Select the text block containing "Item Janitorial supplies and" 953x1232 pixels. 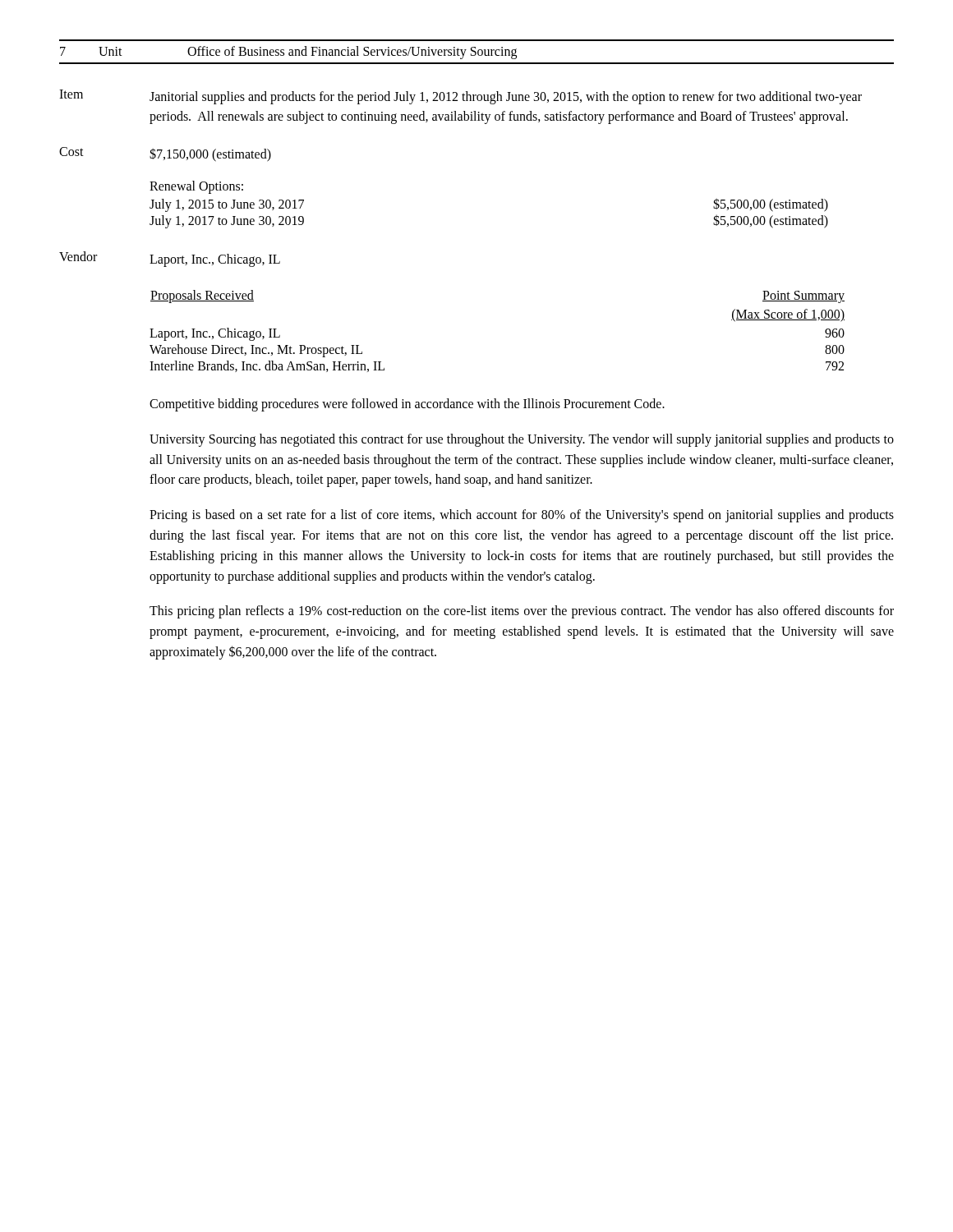[476, 107]
